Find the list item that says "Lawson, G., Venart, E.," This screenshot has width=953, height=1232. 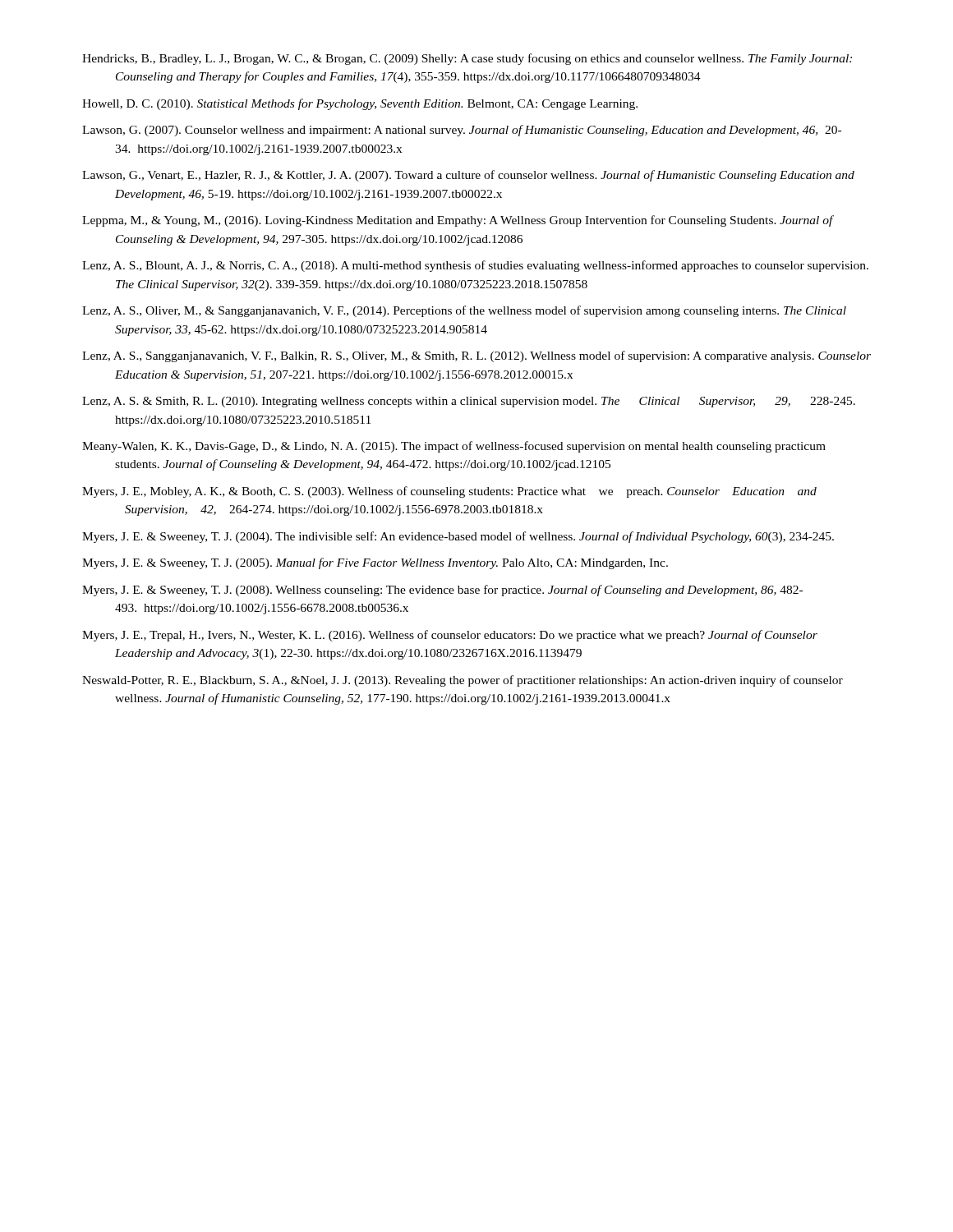[x=468, y=184]
